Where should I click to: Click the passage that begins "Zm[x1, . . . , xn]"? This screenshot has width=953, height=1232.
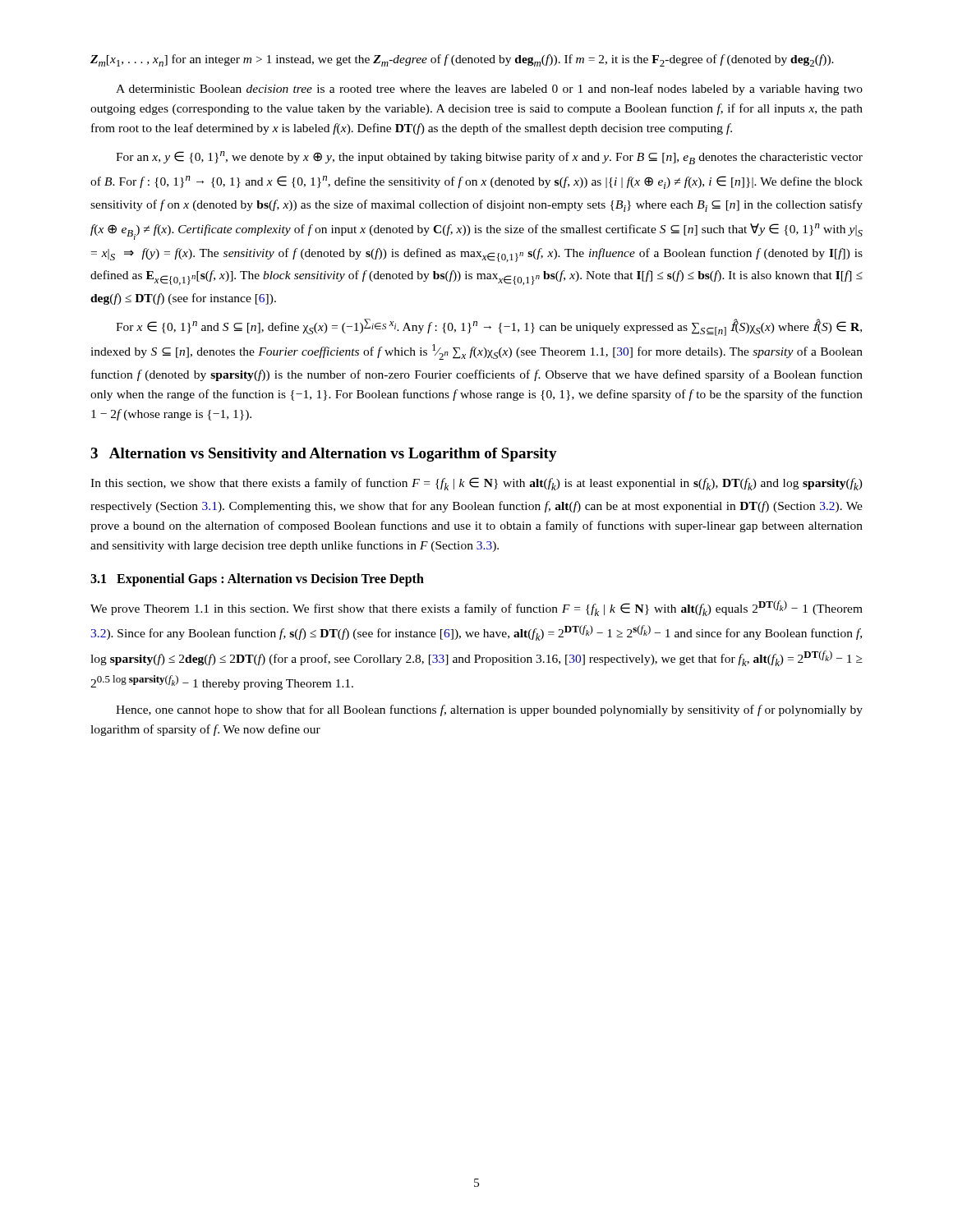(476, 60)
